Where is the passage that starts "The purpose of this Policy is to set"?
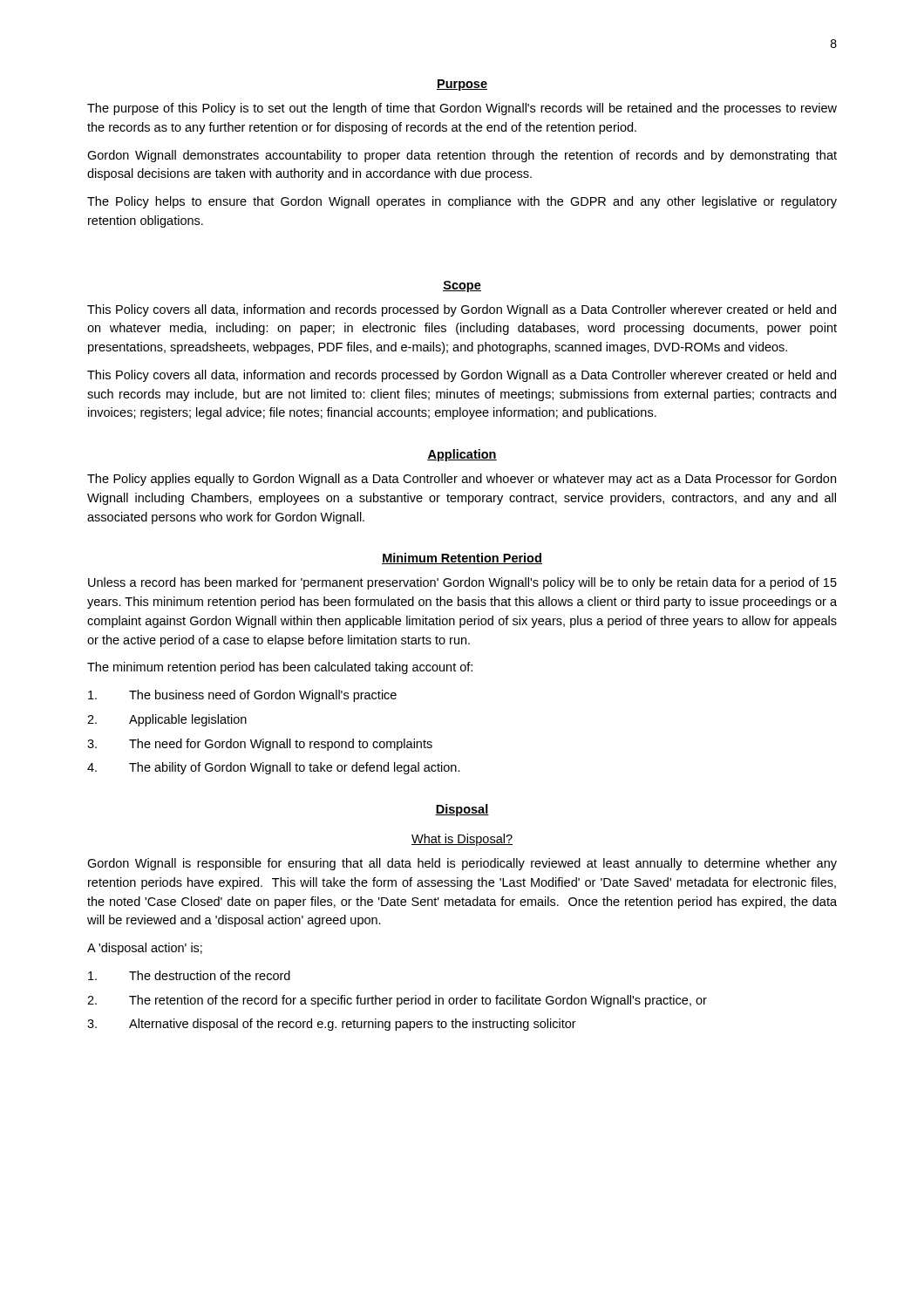The width and height of the screenshot is (924, 1308). (x=462, y=118)
